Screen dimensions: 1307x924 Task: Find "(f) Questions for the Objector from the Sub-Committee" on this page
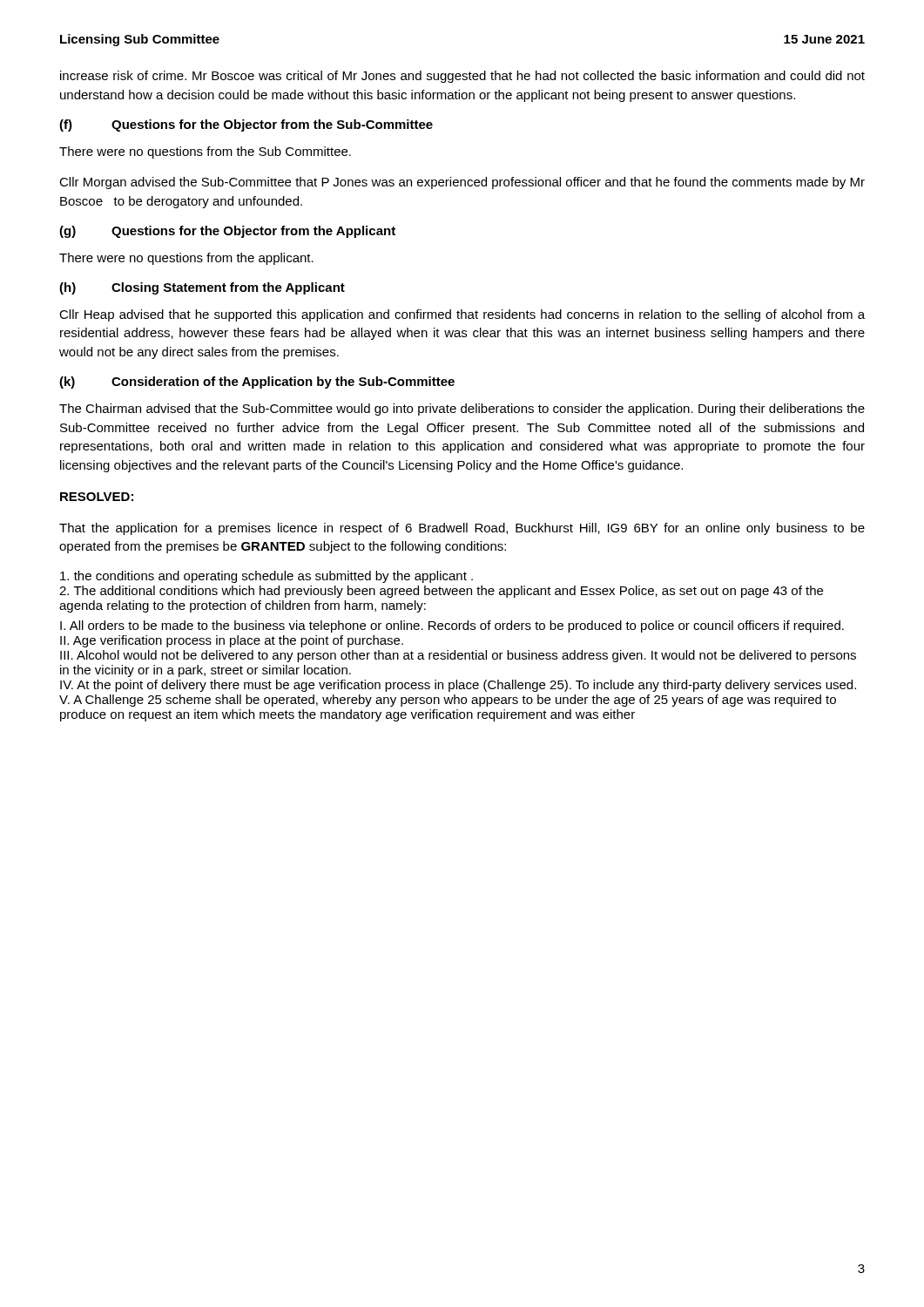coord(246,124)
